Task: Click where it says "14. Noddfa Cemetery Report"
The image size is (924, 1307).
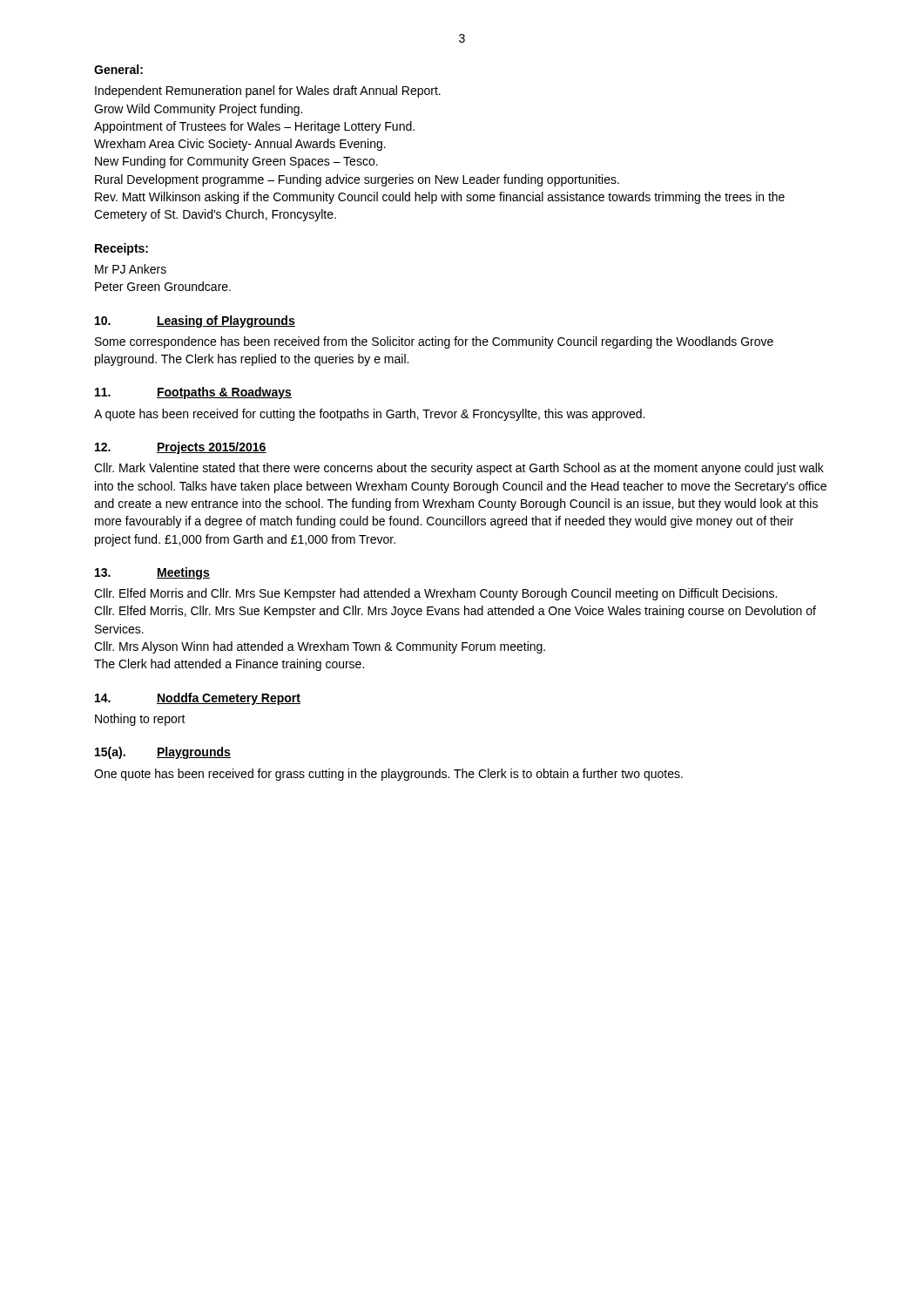Action: click(x=197, y=698)
